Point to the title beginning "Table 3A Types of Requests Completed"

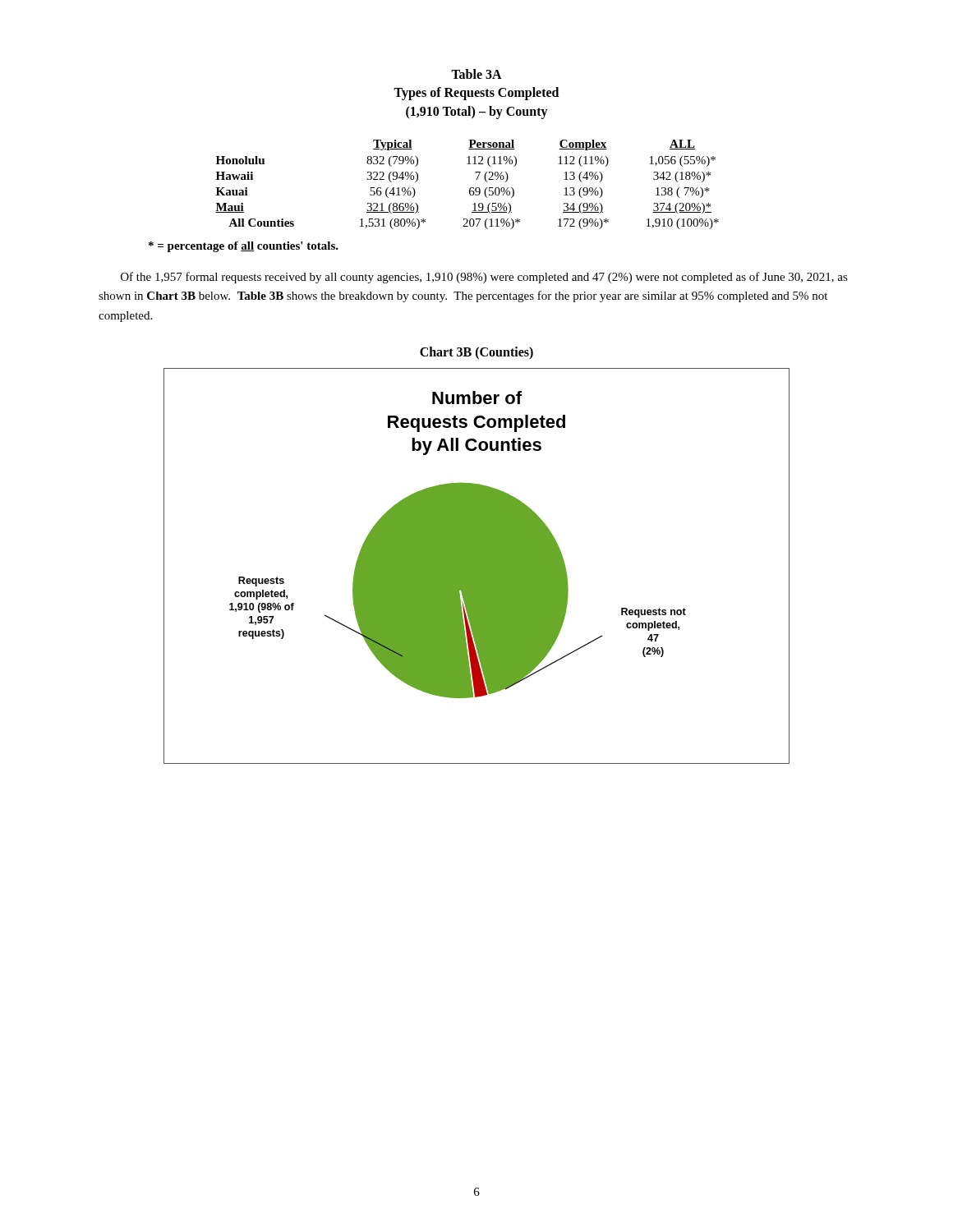[x=476, y=93]
